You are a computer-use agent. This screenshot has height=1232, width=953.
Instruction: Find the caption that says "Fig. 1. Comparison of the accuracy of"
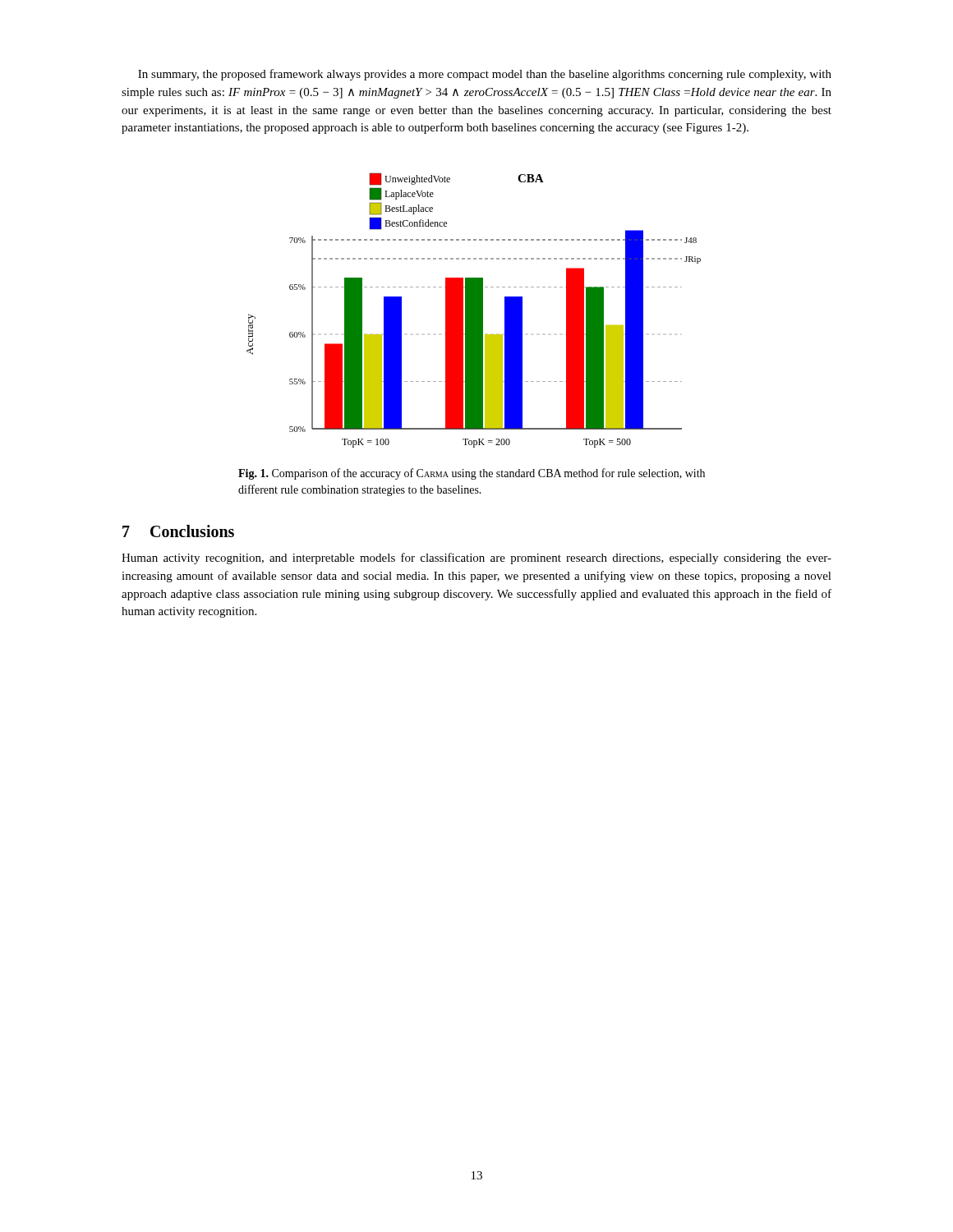(x=472, y=482)
